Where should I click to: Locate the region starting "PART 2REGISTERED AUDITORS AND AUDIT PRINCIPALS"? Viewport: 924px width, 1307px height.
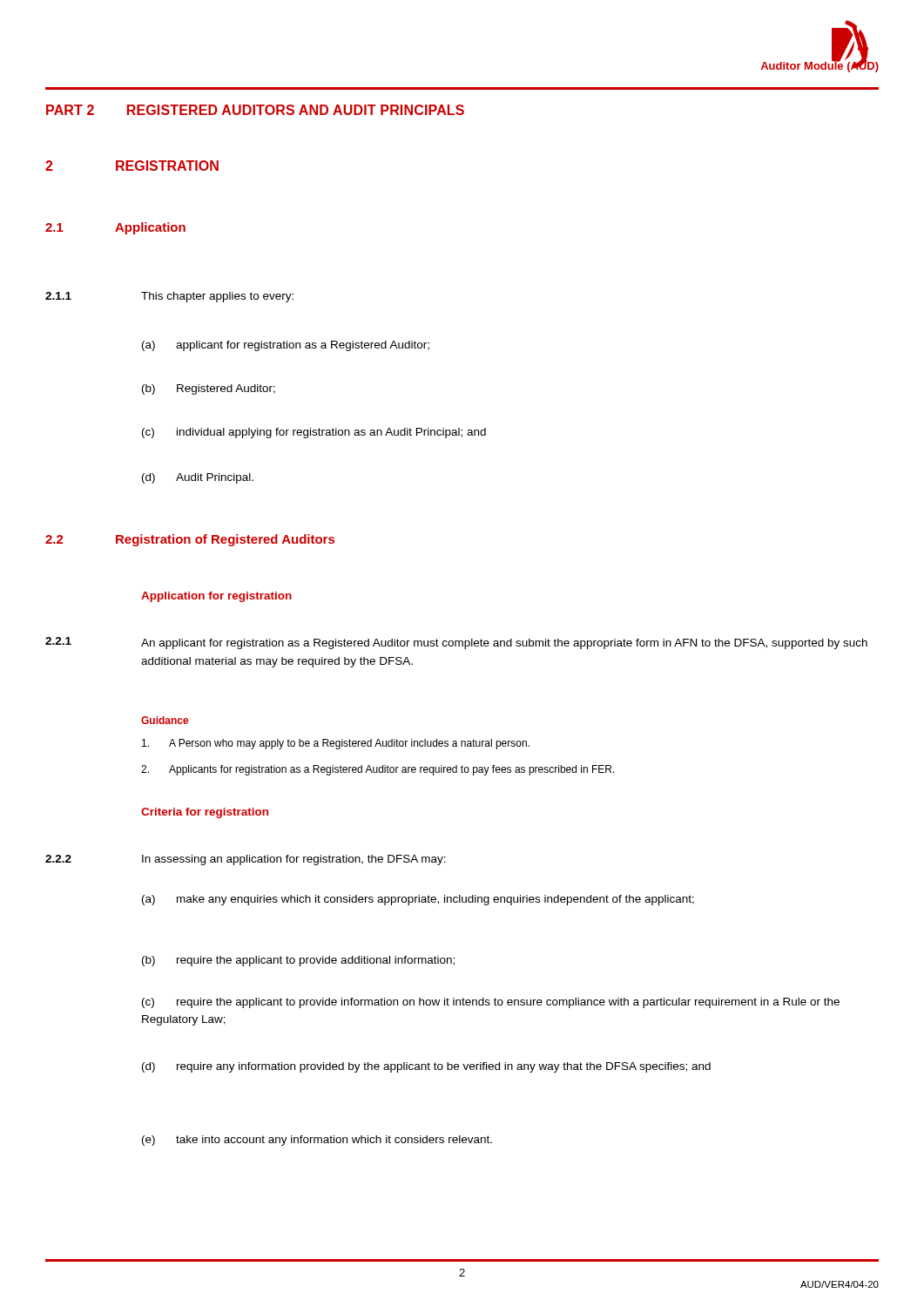click(x=255, y=111)
